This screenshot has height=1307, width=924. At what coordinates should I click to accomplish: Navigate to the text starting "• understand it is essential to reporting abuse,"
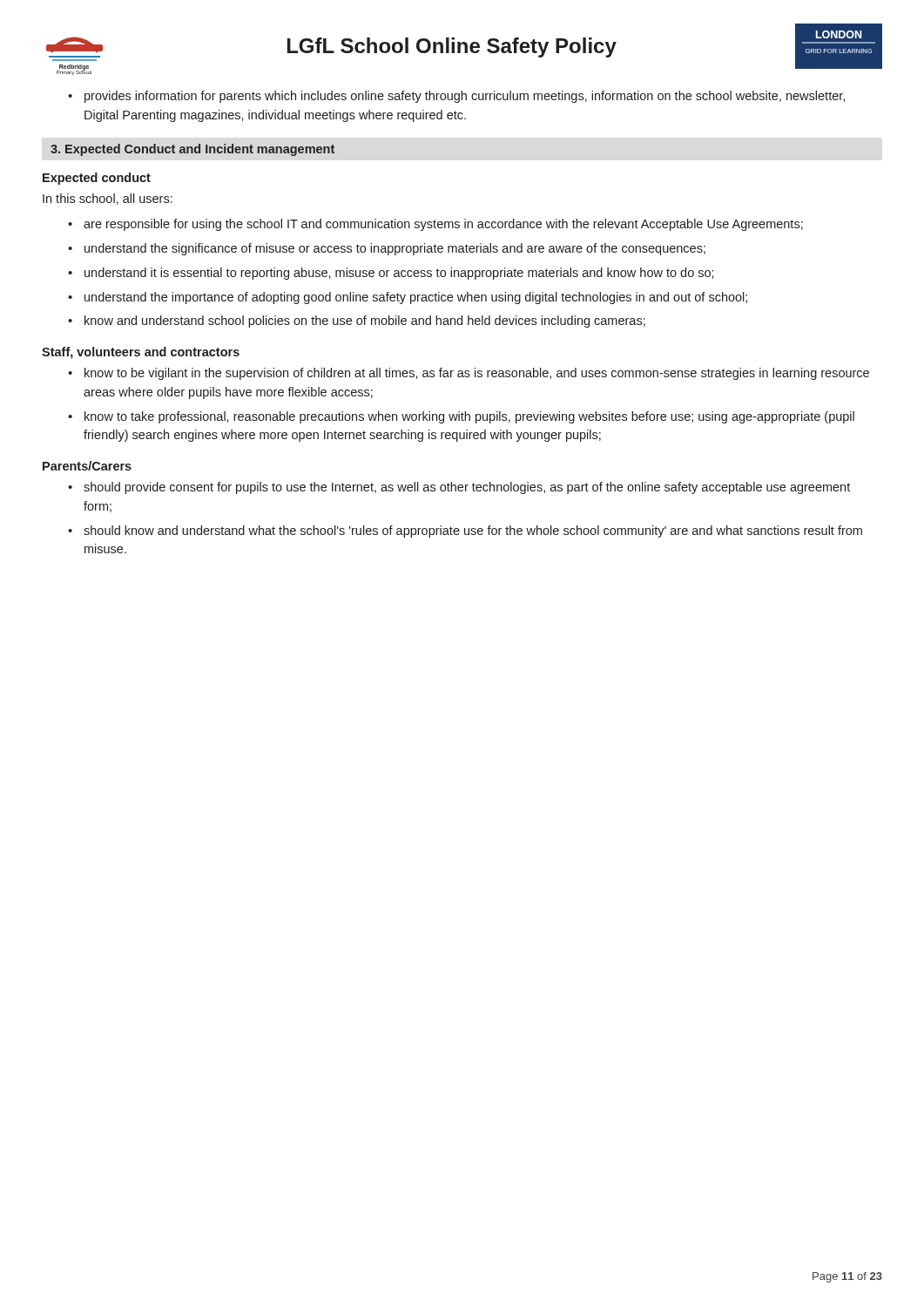point(475,273)
